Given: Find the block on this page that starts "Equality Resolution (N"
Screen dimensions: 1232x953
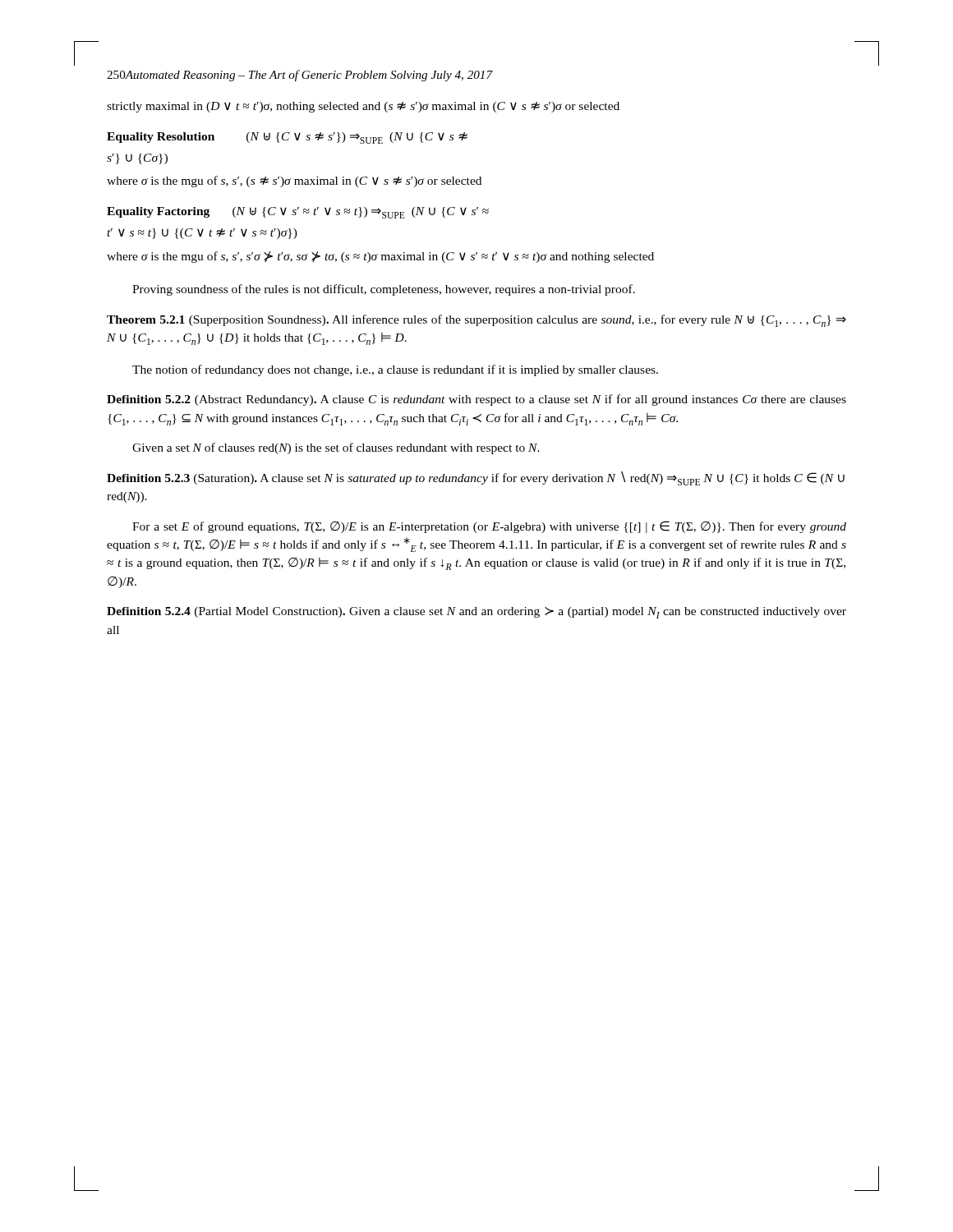Looking at the screenshot, I should [x=287, y=138].
